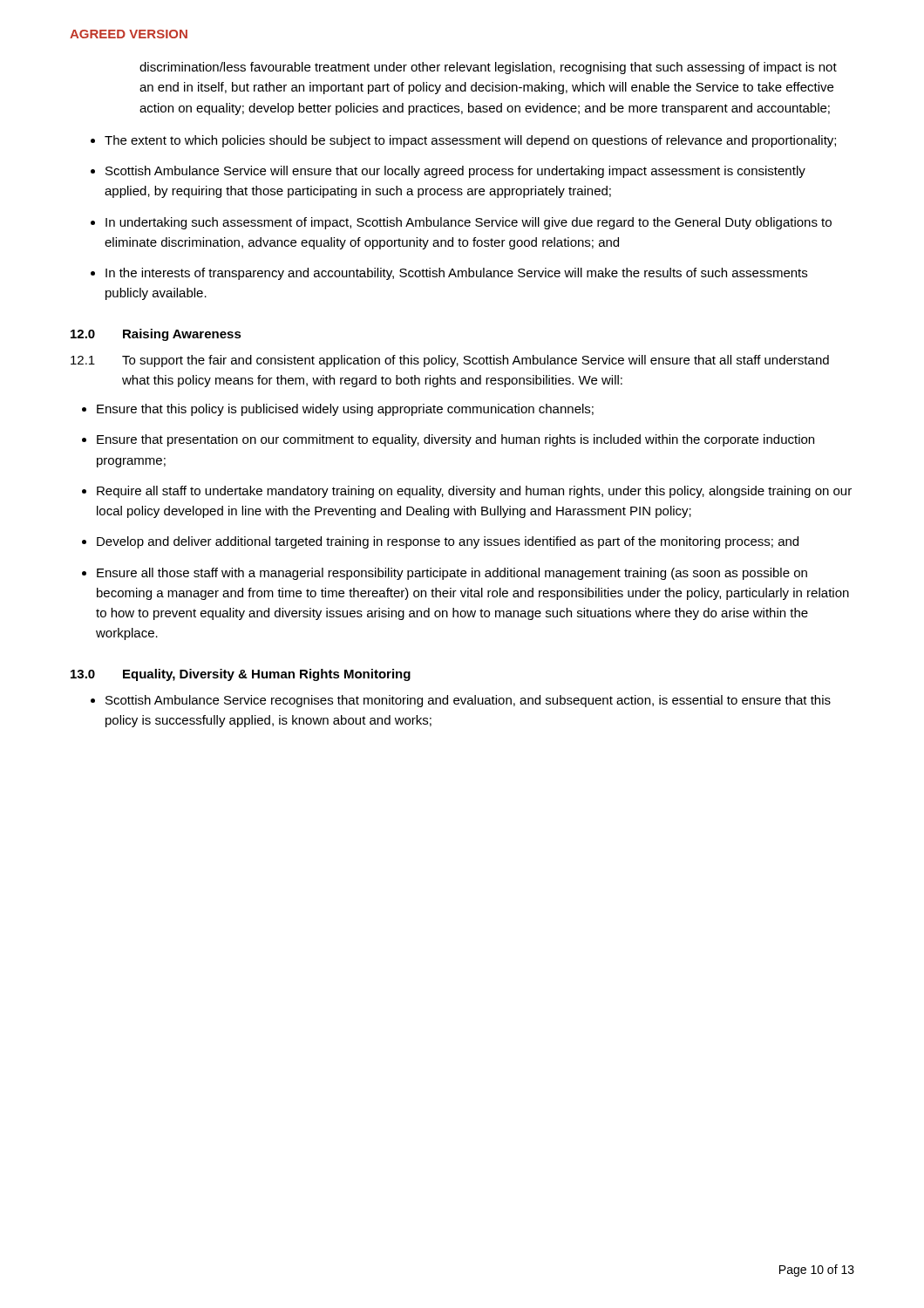Point to the block beginning "In undertaking such assessment of"
Image resolution: width=924 pixels, height=1308 pixels.
[x=468, y=232]
